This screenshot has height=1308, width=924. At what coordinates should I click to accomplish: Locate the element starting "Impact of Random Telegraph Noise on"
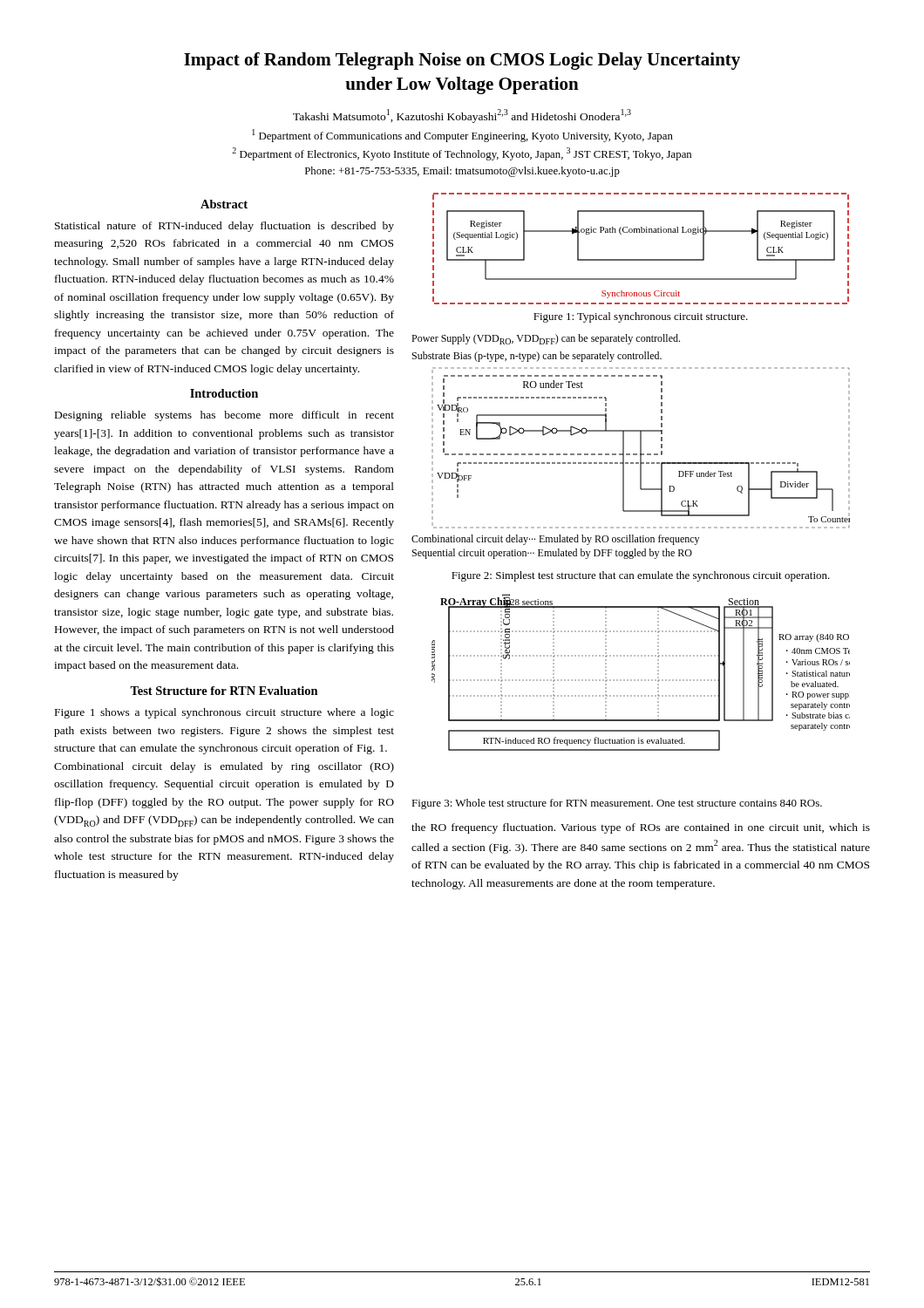tap(462, 72)
